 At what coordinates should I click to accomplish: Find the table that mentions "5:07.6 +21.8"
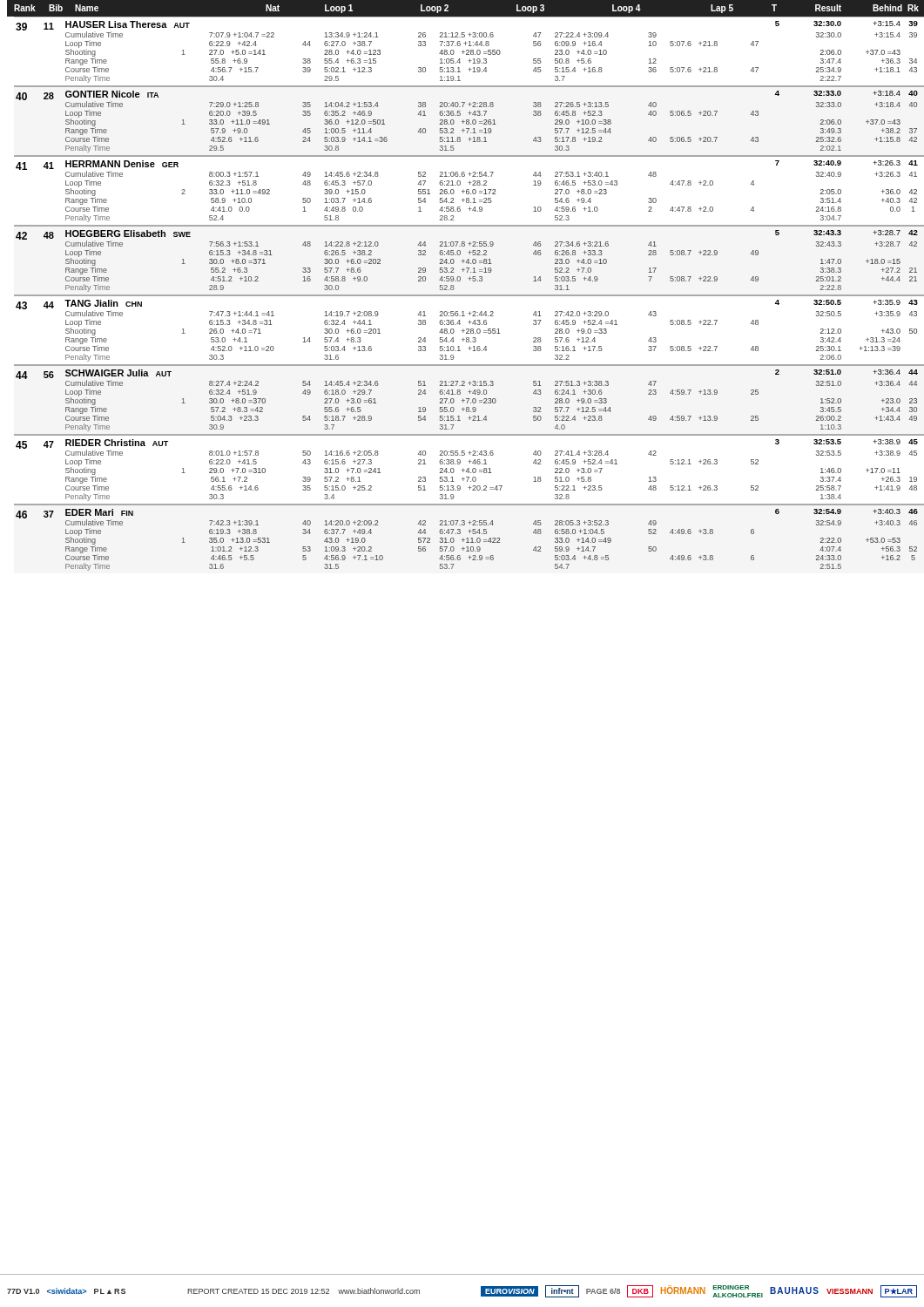click(x=462, y=295)
